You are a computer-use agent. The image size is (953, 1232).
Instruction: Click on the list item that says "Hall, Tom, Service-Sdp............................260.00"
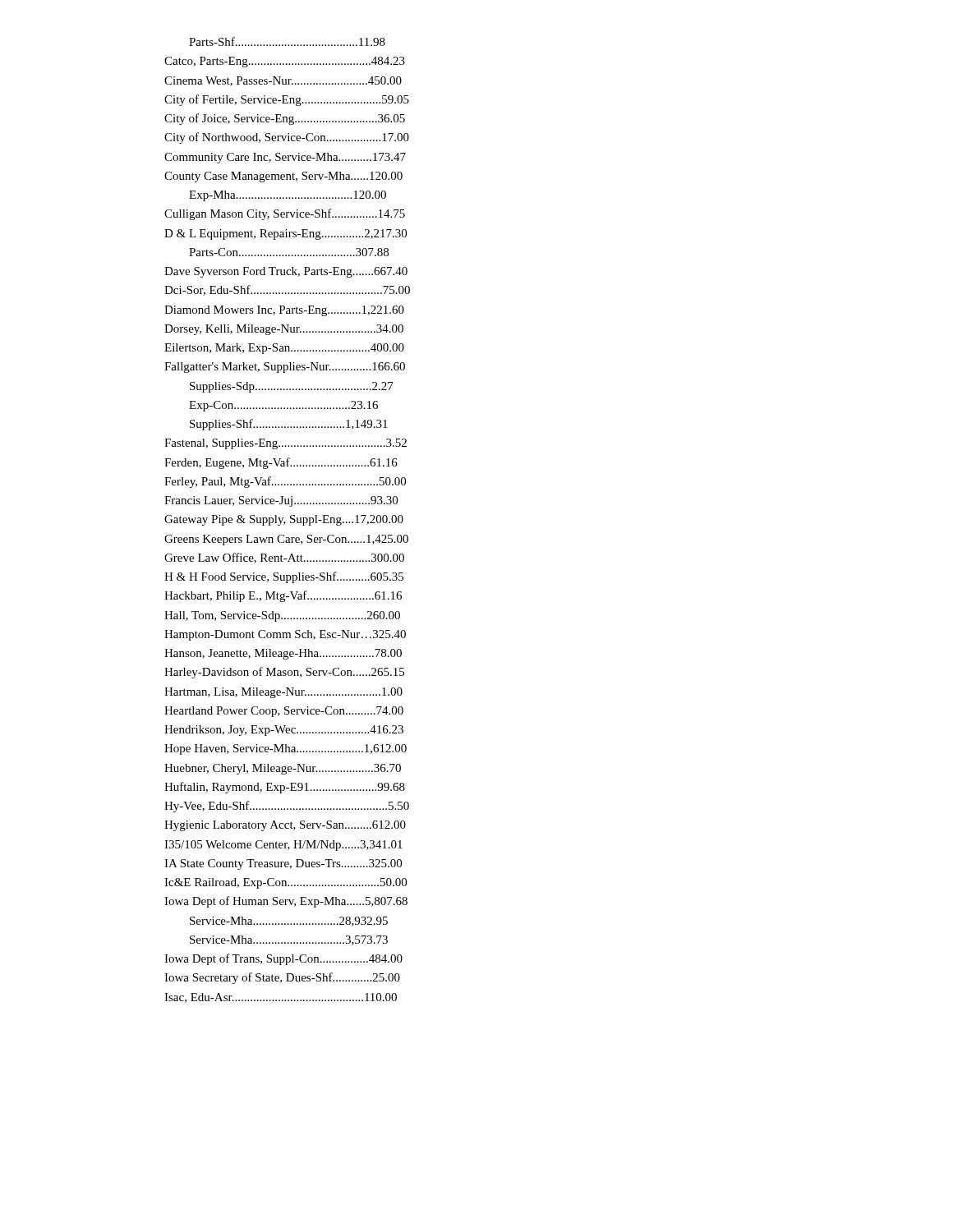pos(282,616)
